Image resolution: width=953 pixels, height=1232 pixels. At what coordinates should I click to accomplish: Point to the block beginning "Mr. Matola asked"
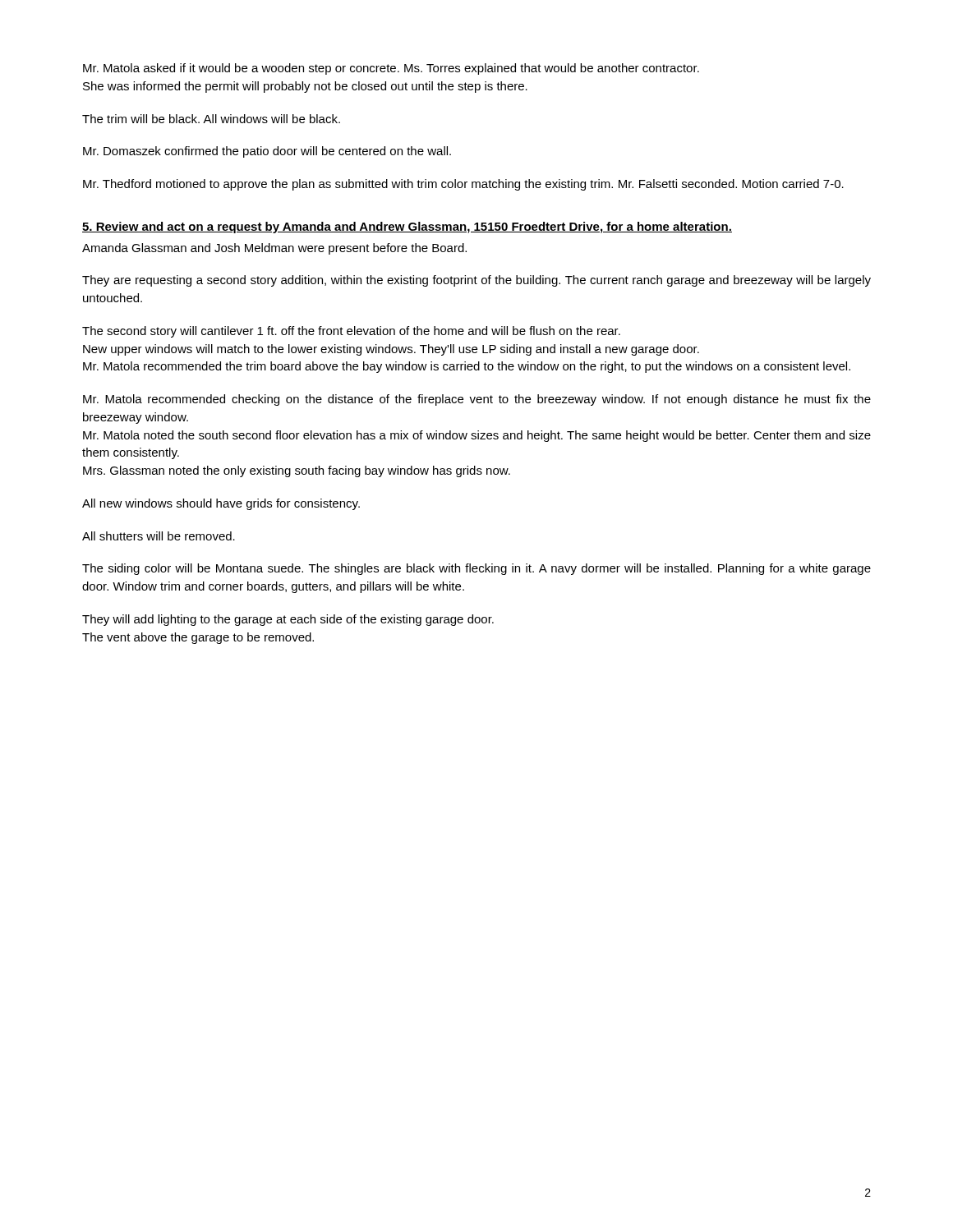[x=391, y=77]
